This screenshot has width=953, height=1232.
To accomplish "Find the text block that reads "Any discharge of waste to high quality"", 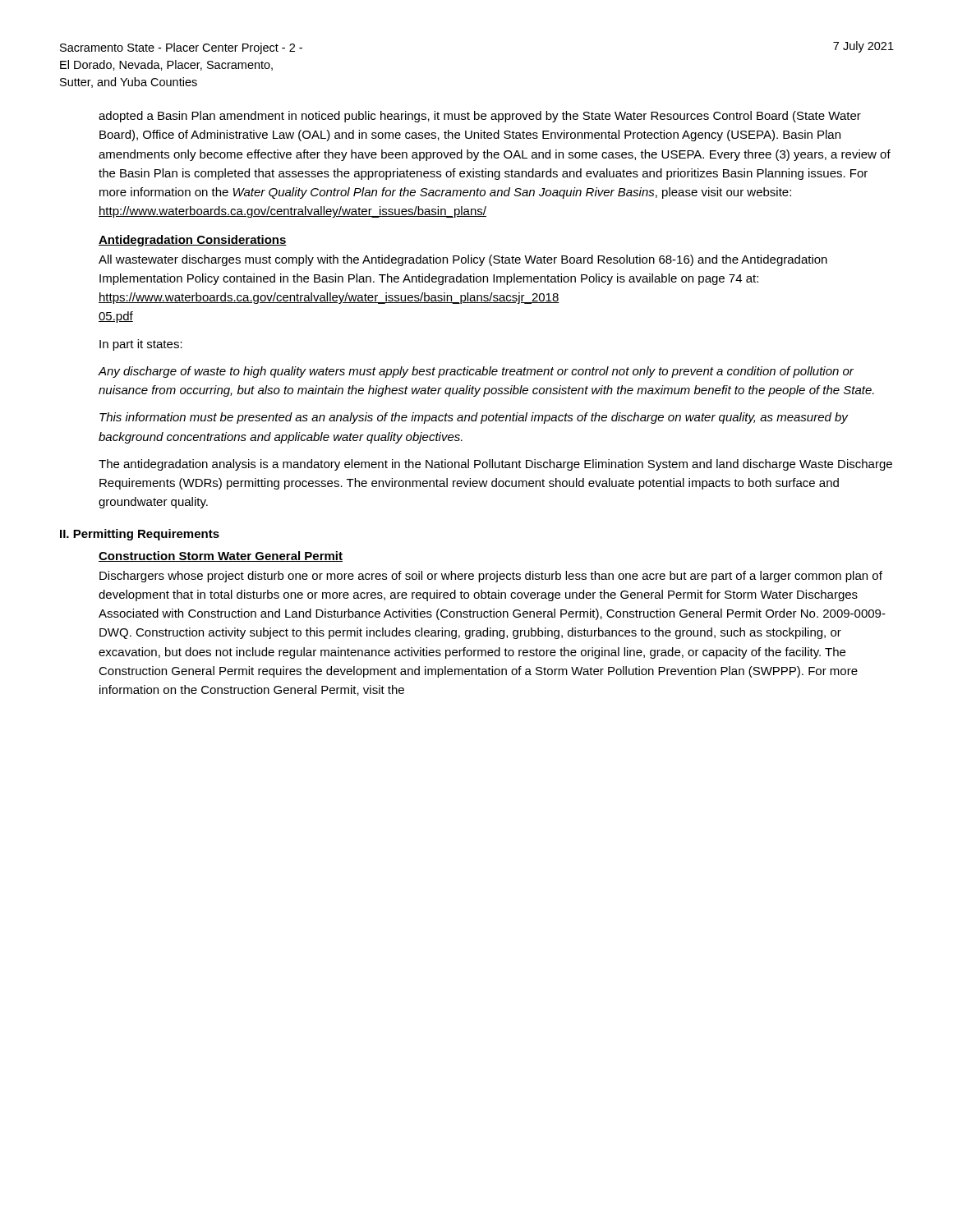I will click(487, 380).
